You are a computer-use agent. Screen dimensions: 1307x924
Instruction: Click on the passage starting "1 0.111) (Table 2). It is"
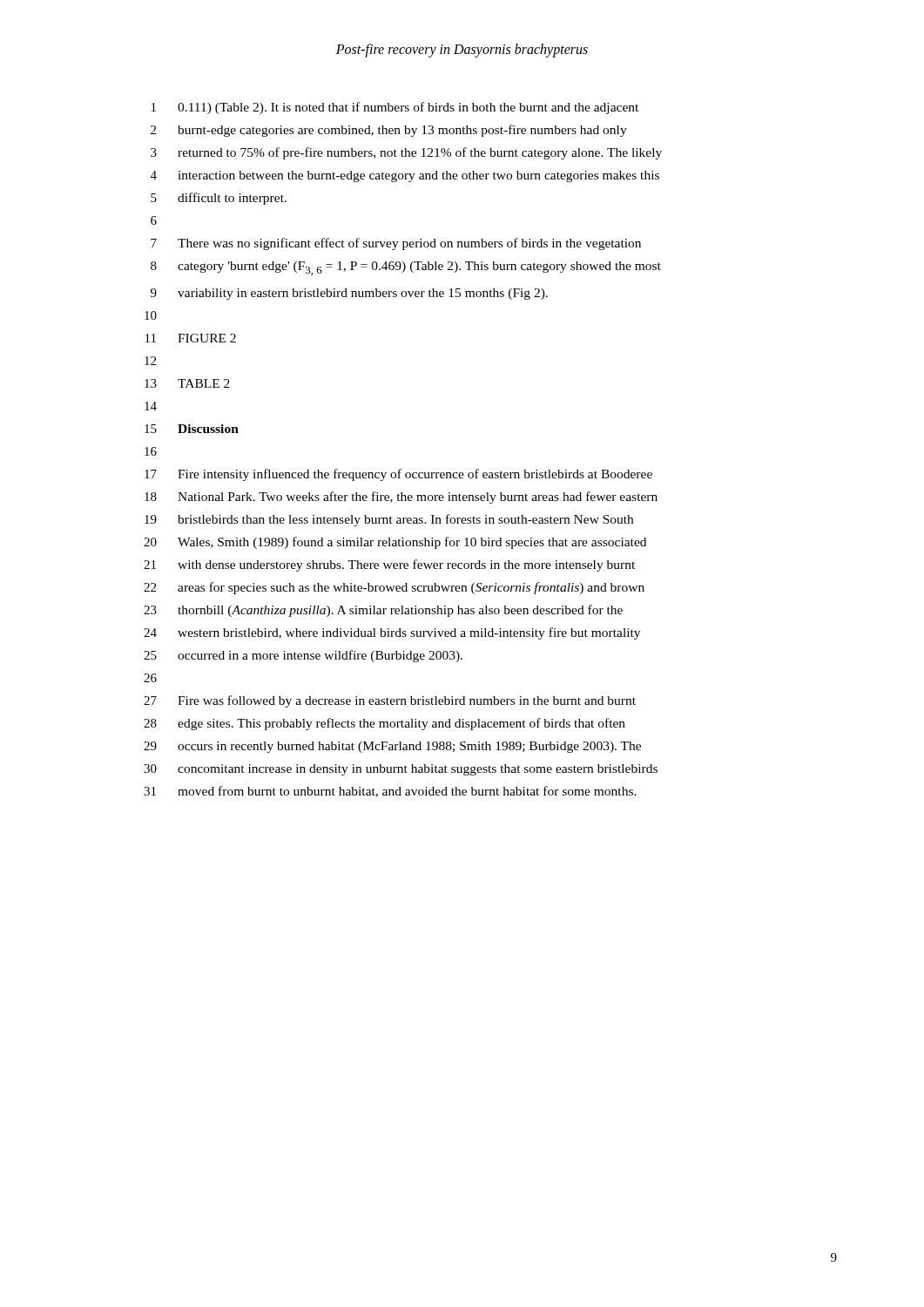483,152
